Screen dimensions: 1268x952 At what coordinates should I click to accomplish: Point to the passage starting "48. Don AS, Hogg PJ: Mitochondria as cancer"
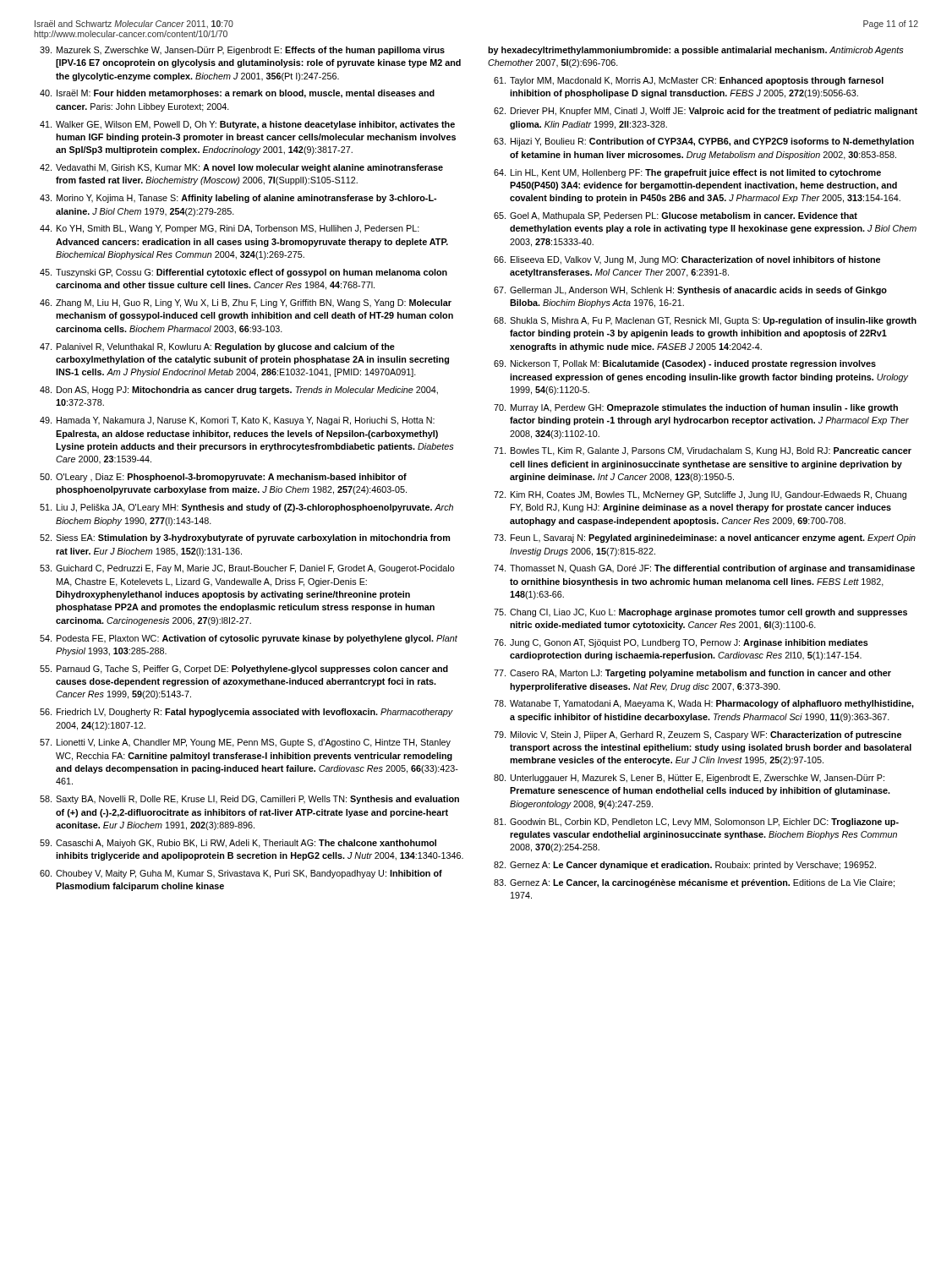[249, 397]
